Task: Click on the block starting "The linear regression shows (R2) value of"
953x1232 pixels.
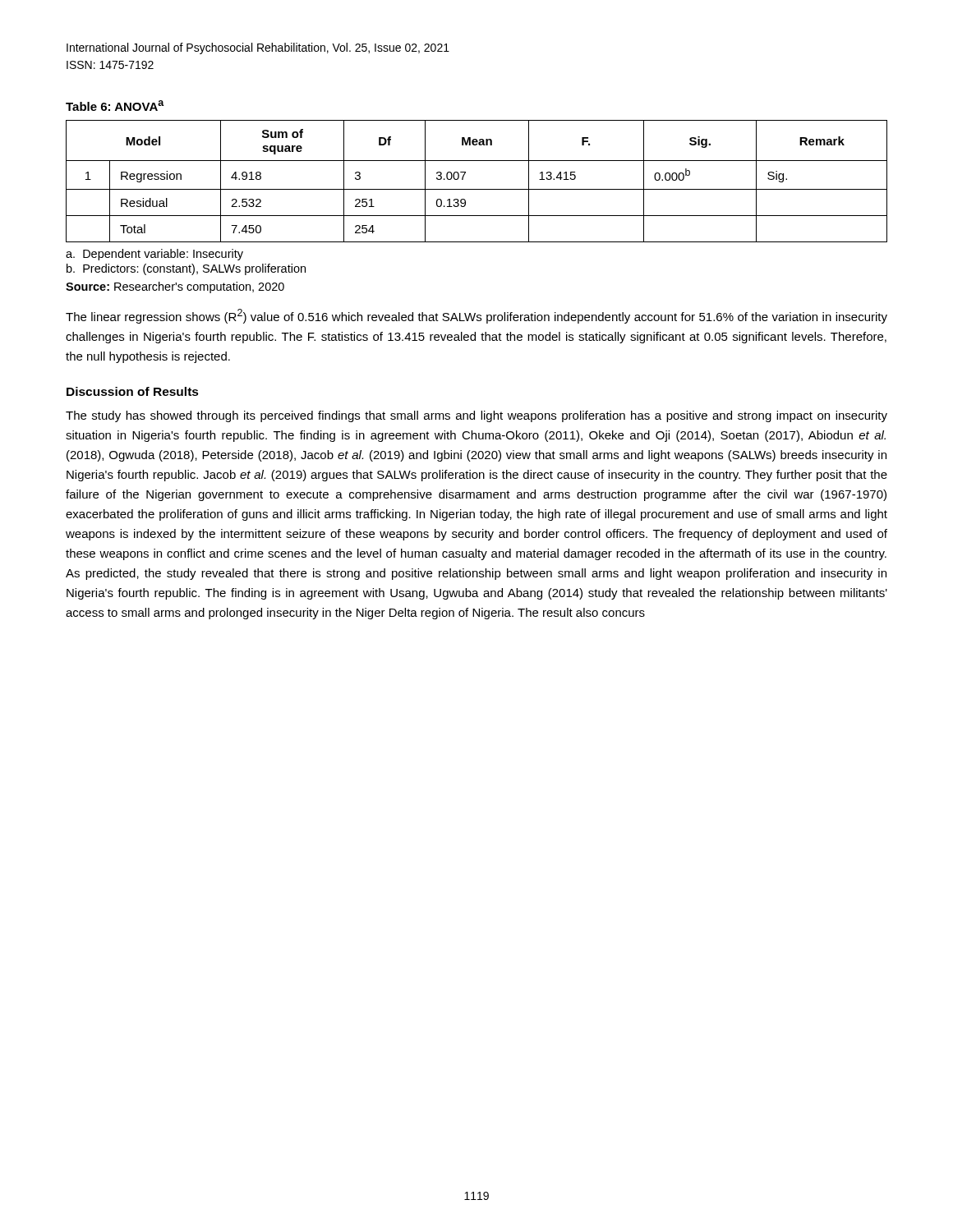Action: coord(476,335)
